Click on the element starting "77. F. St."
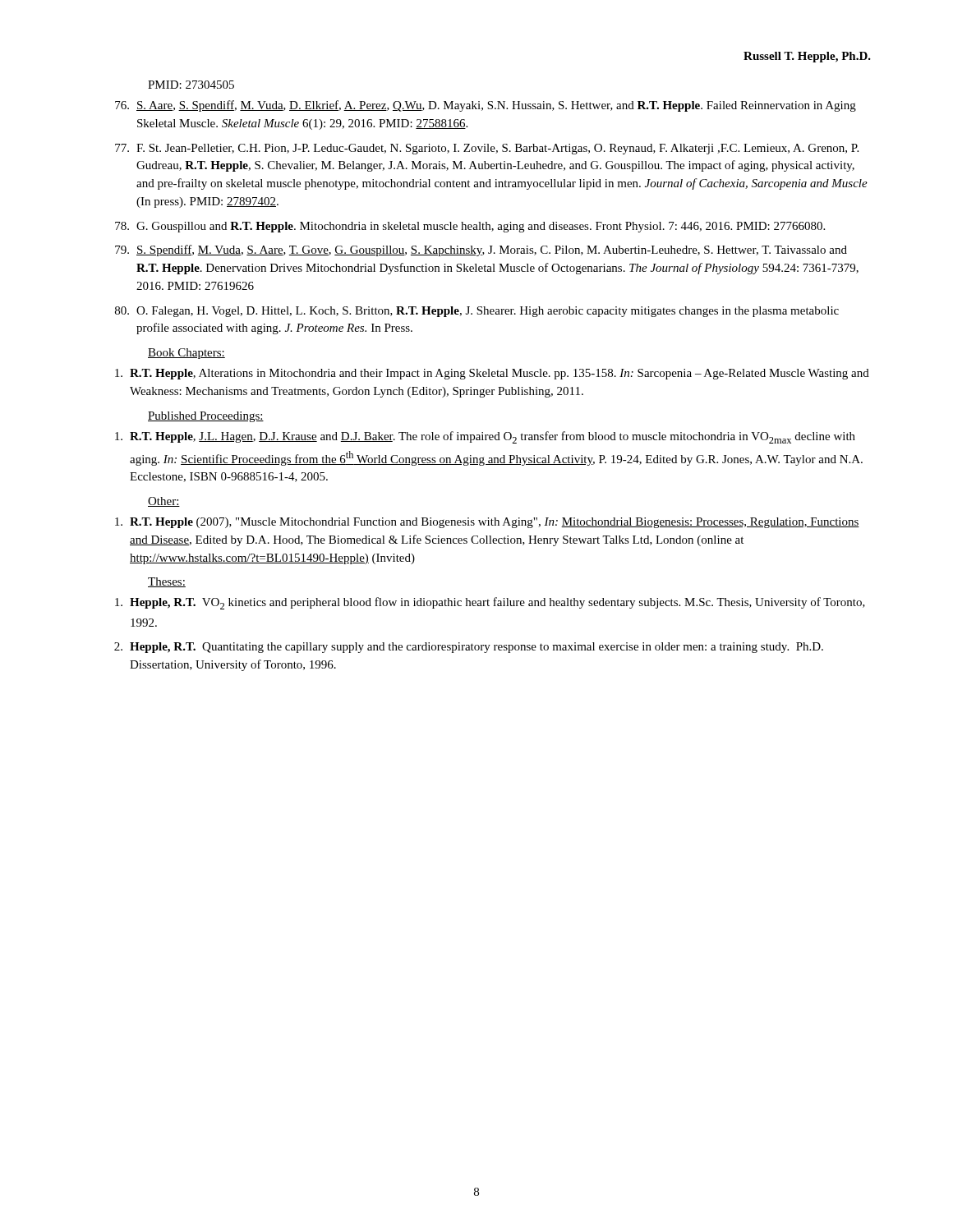 coord(485,175)
